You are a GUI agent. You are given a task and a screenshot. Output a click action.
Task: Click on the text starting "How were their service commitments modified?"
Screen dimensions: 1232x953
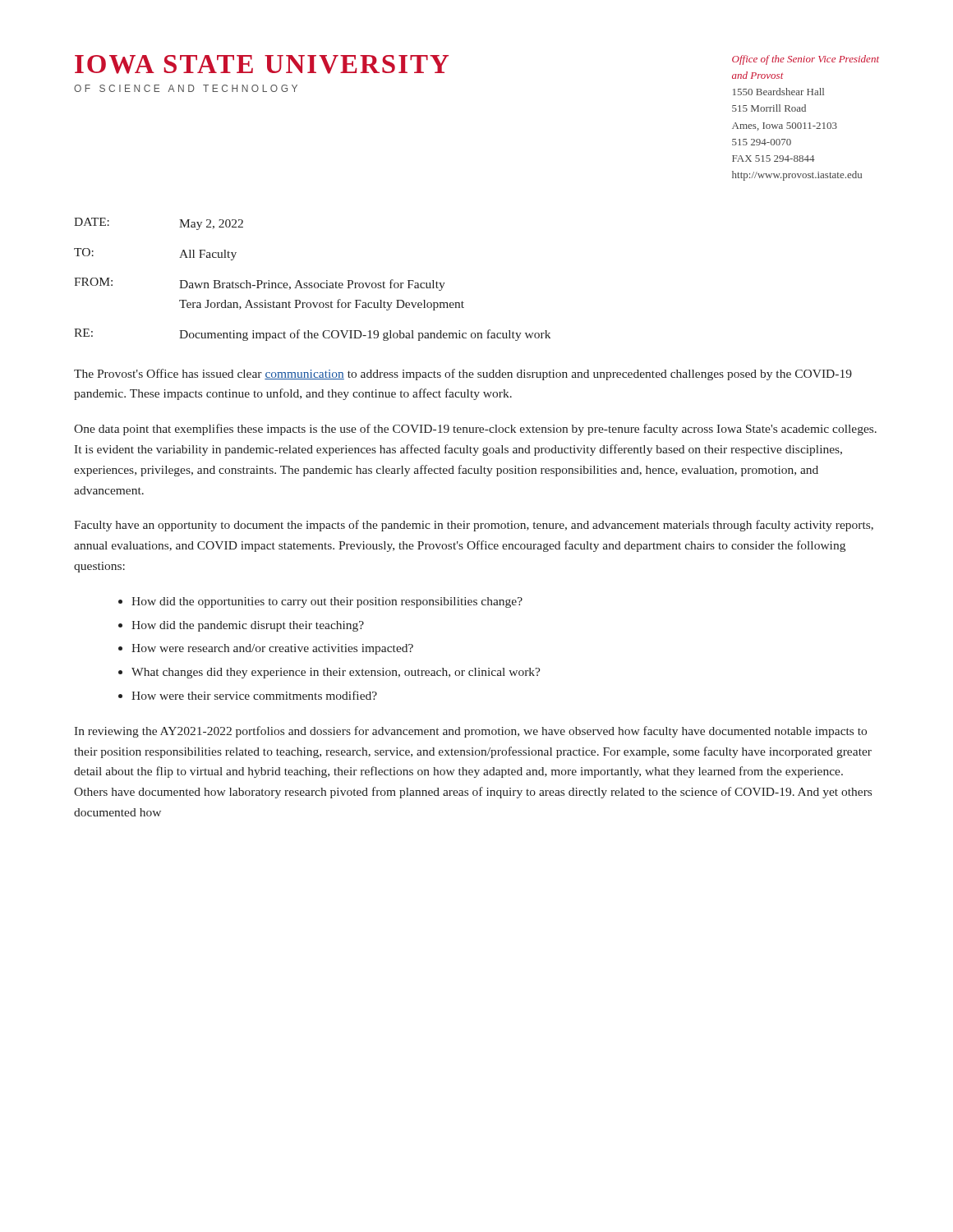click(254, 695)
